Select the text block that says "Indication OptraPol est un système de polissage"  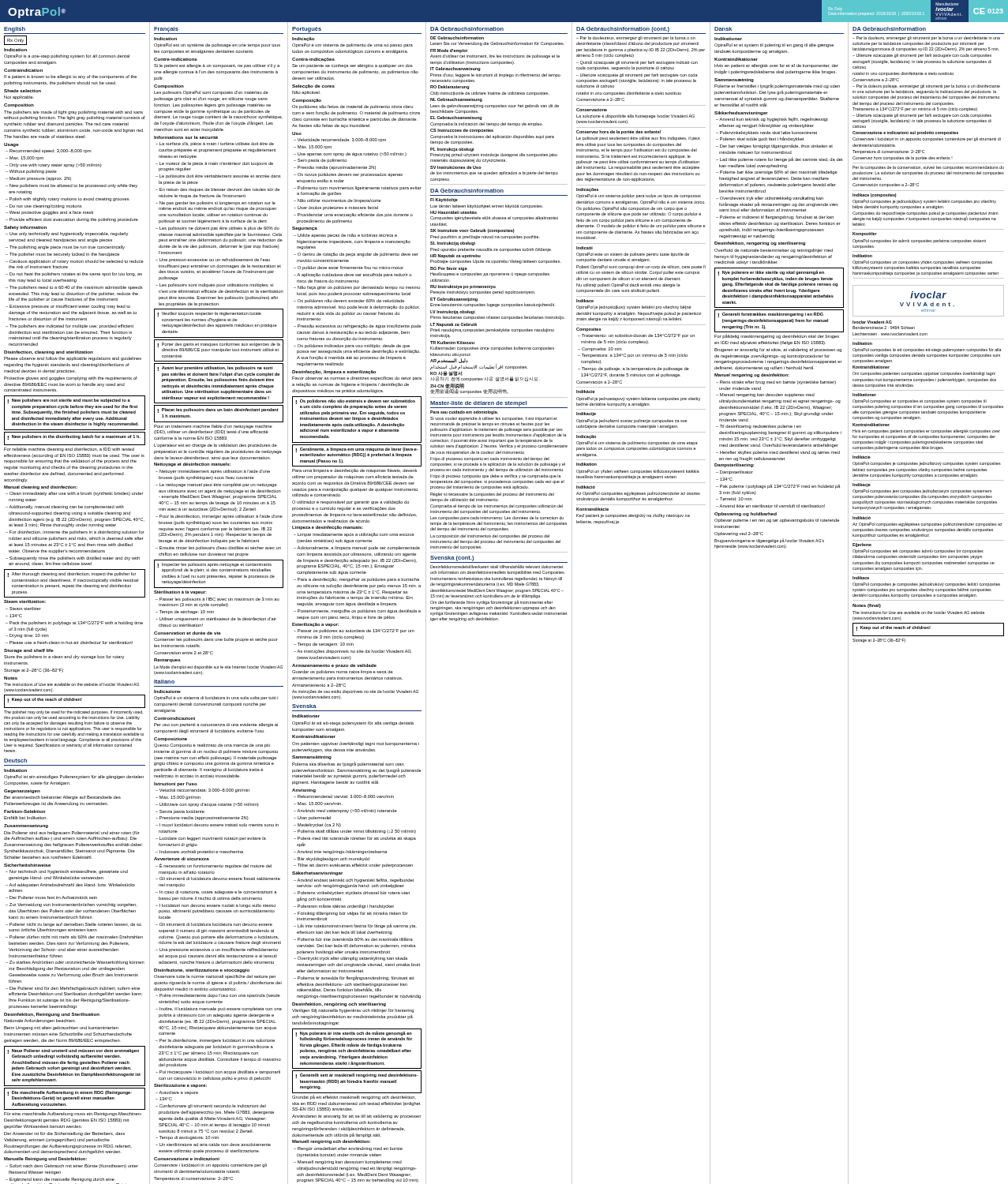[219, 356]
